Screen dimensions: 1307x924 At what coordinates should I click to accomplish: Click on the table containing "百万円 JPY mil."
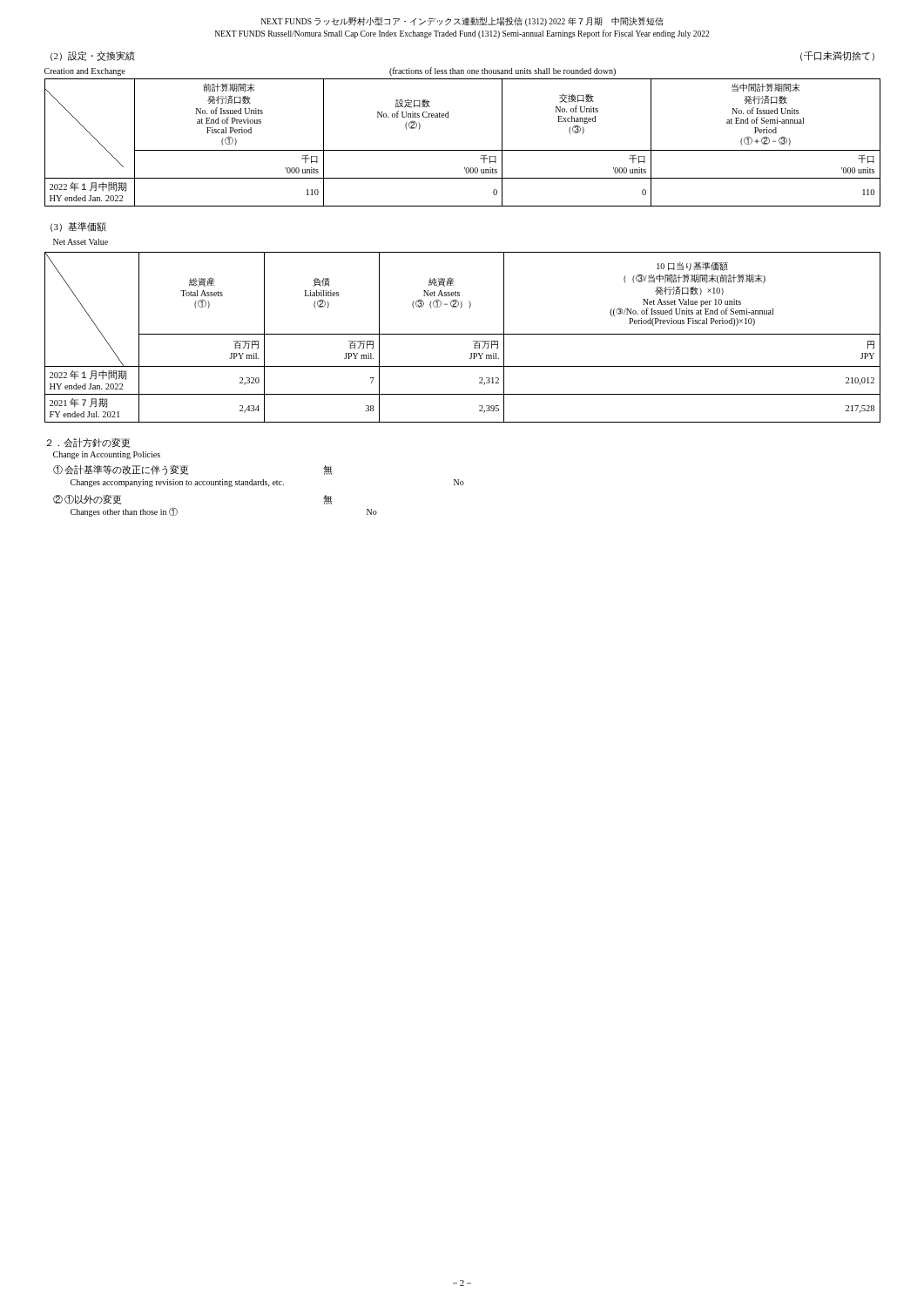[x=462, y=337]
